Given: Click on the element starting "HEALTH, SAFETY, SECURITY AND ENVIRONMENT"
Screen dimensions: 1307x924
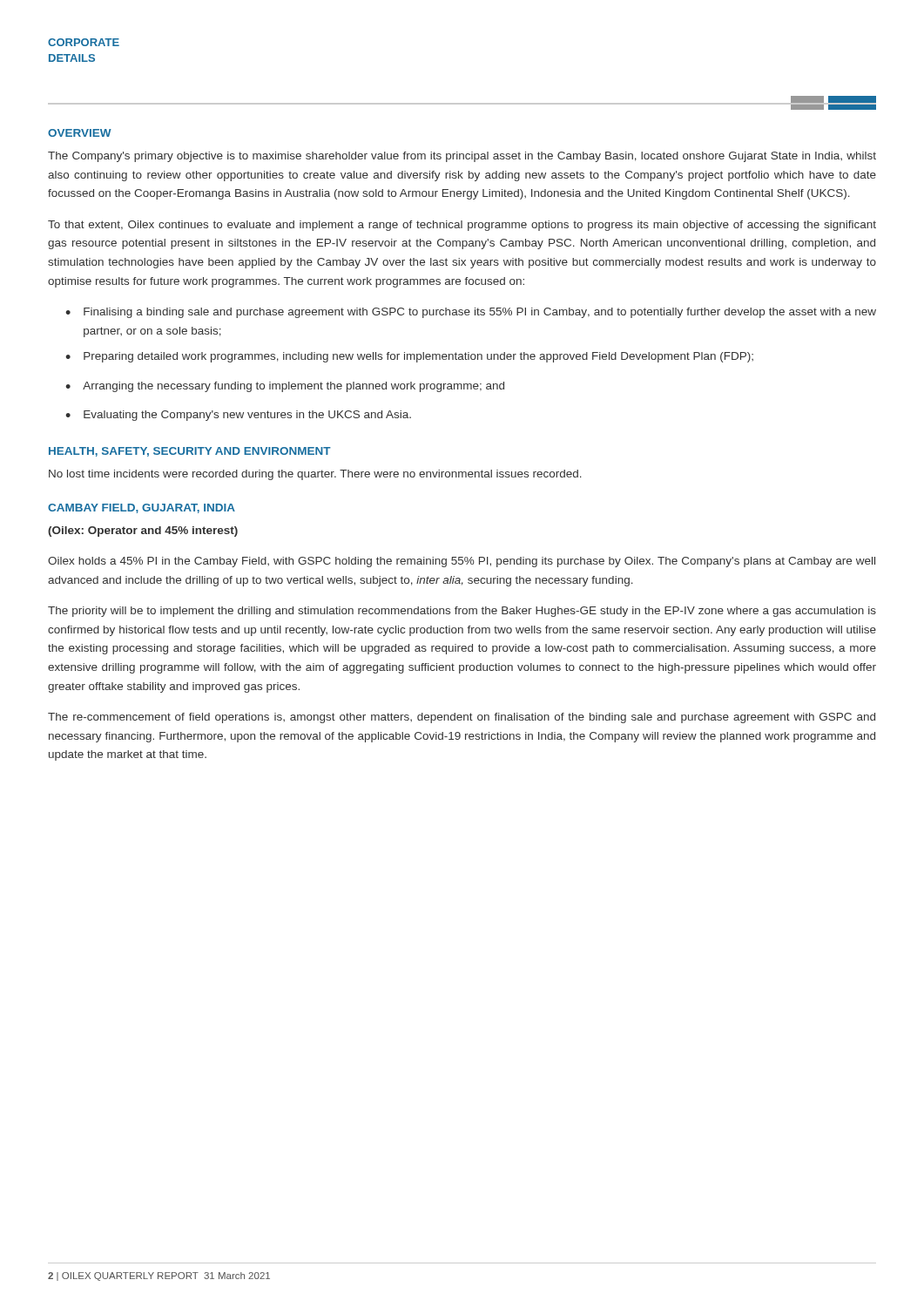Looking at the screenshot, I should point(189,451).
